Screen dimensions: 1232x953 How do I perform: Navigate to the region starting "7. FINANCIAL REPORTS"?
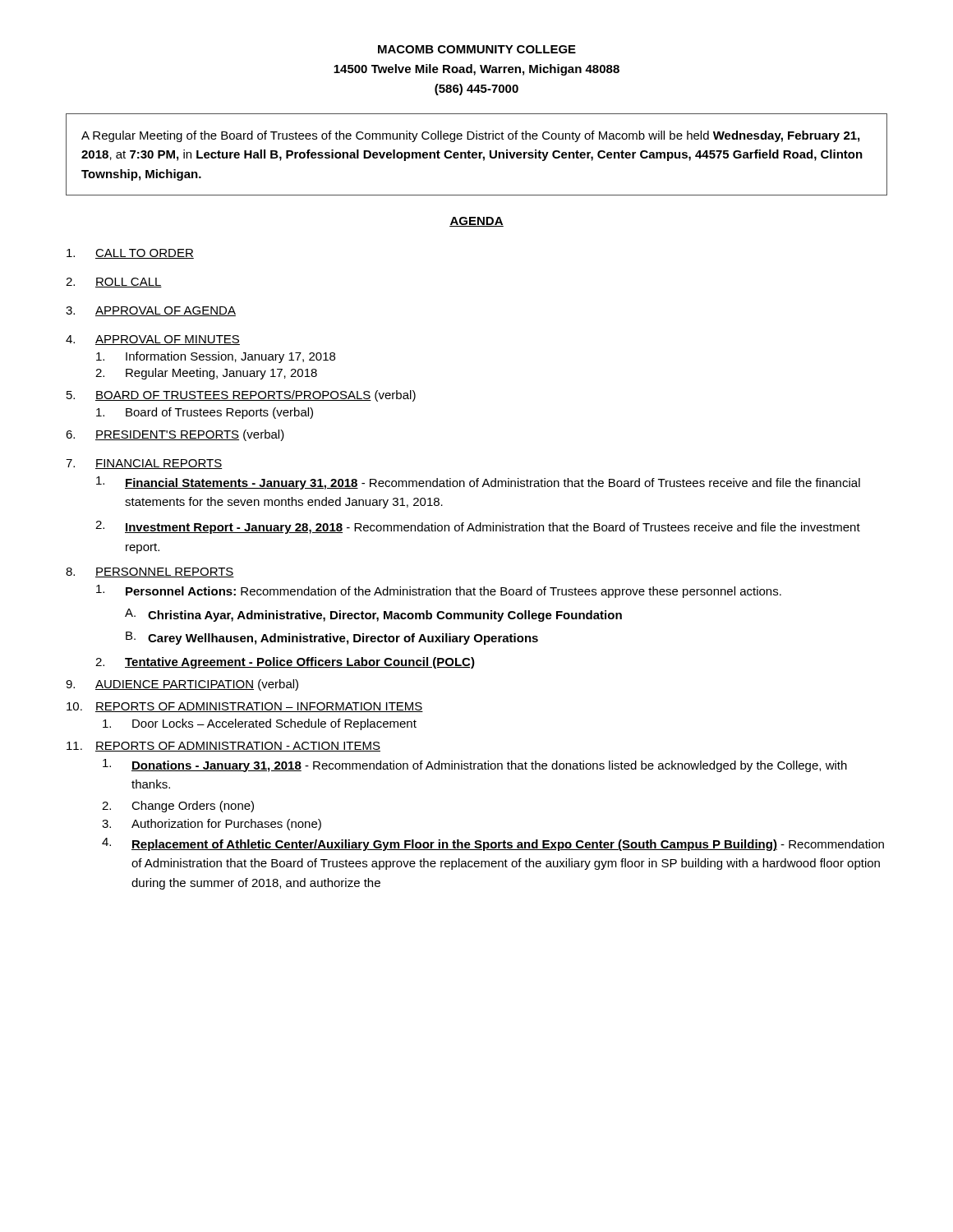pos(144,464)
